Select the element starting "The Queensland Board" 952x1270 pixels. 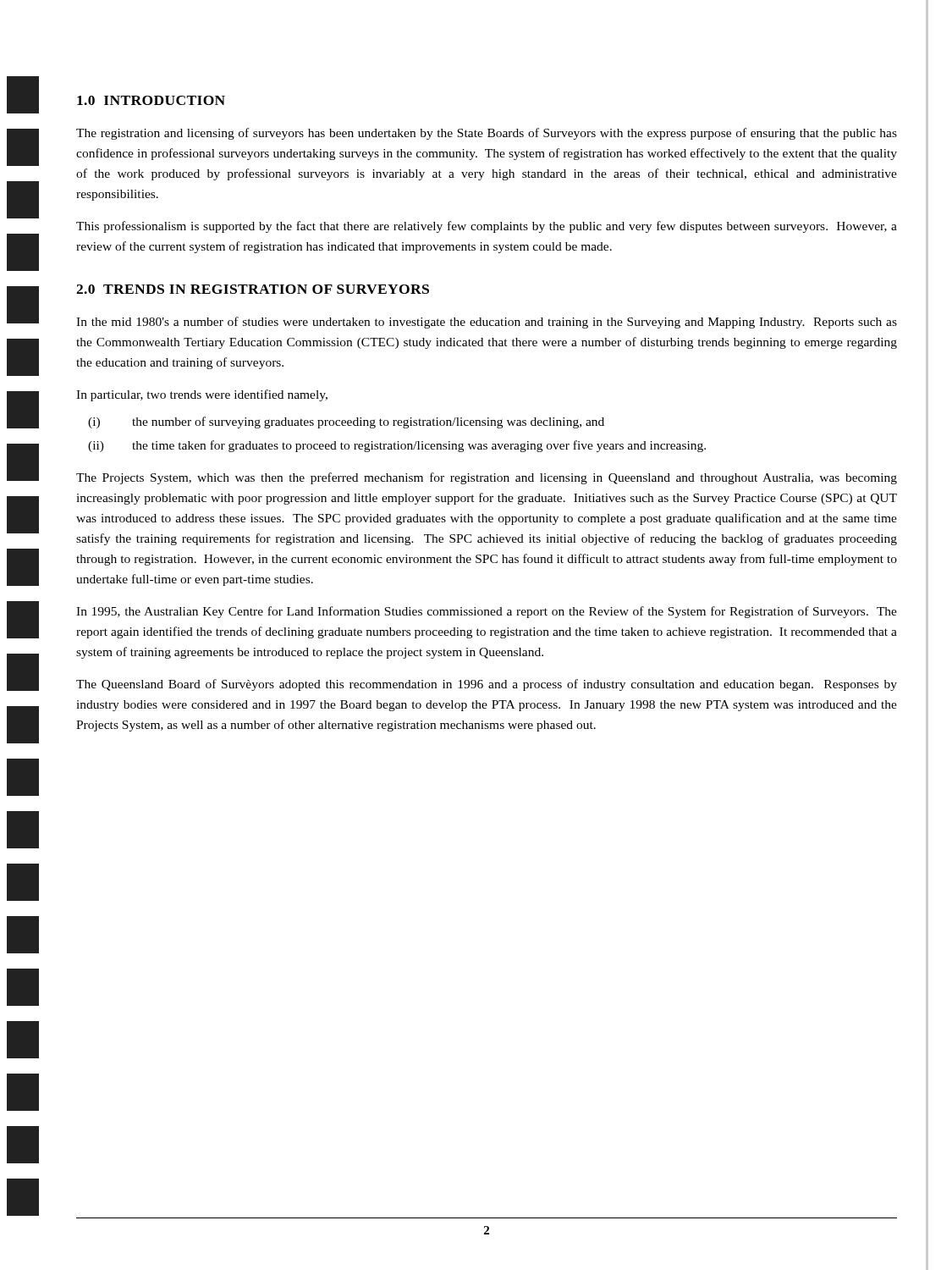[x=487, y=704]
